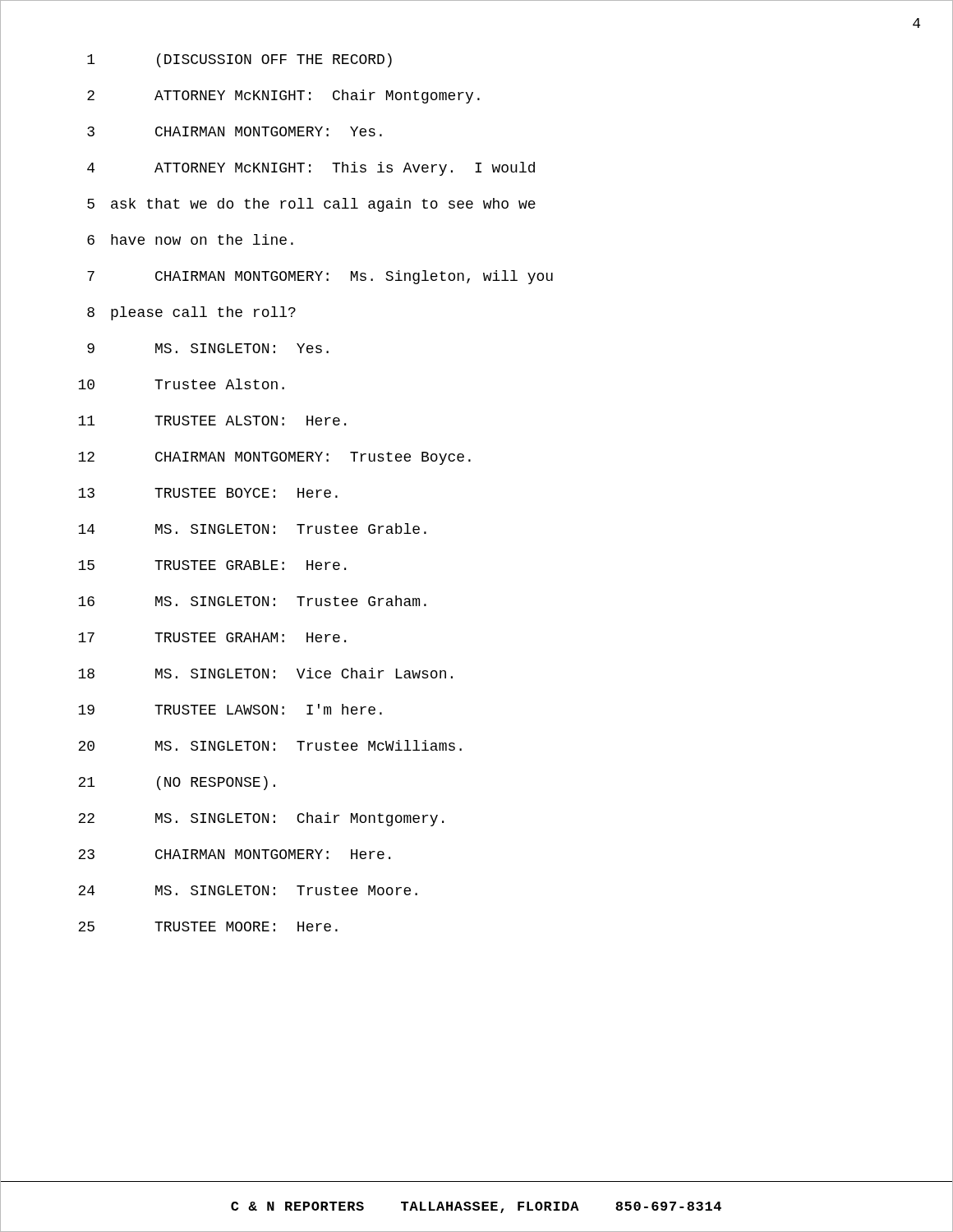This screenshot has width=953, height=1232.
Task: Where does it say "9 MS. SINGLETON: Yes."?
Action: 208,348
